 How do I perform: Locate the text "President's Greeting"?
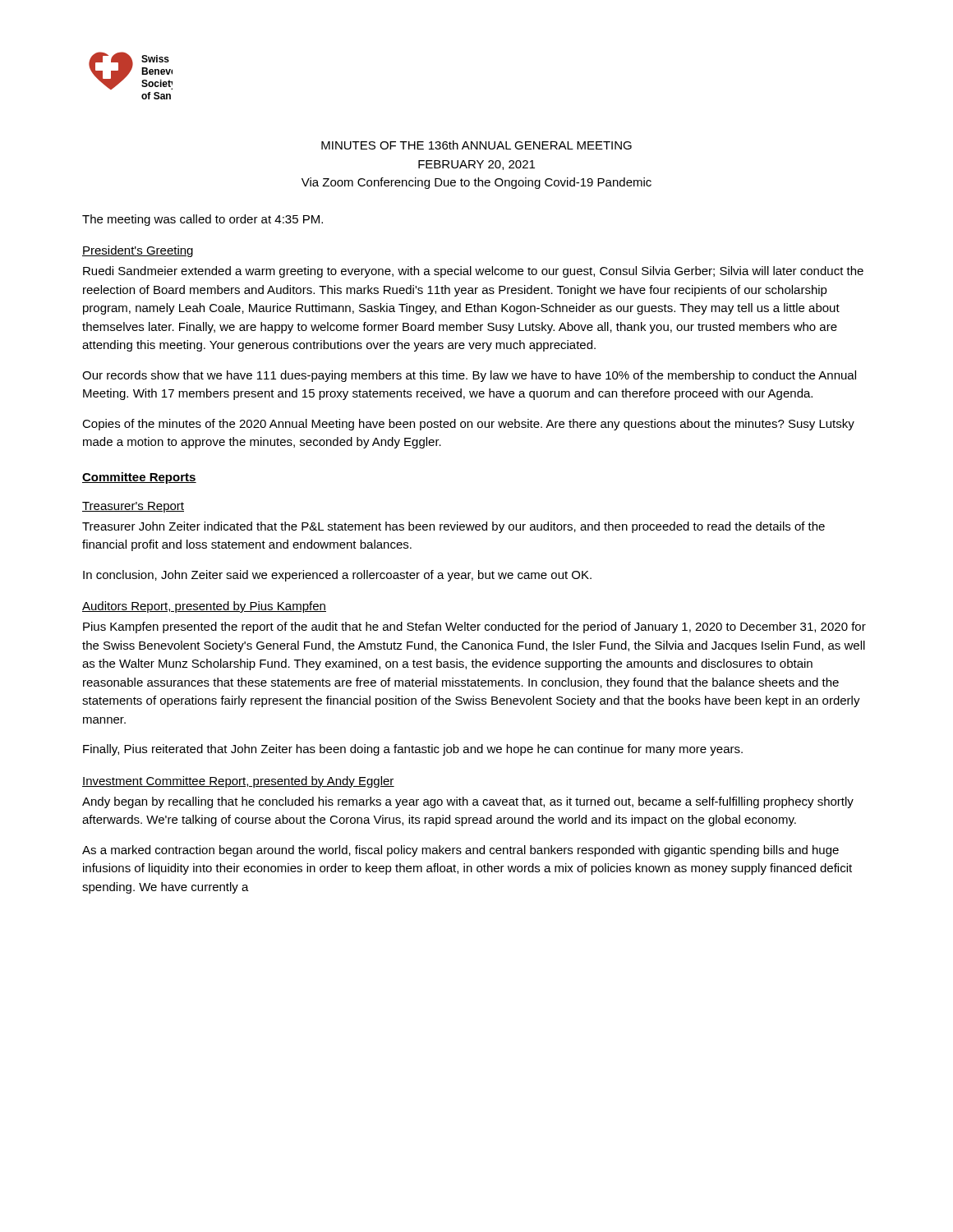[x=138, y=250]
